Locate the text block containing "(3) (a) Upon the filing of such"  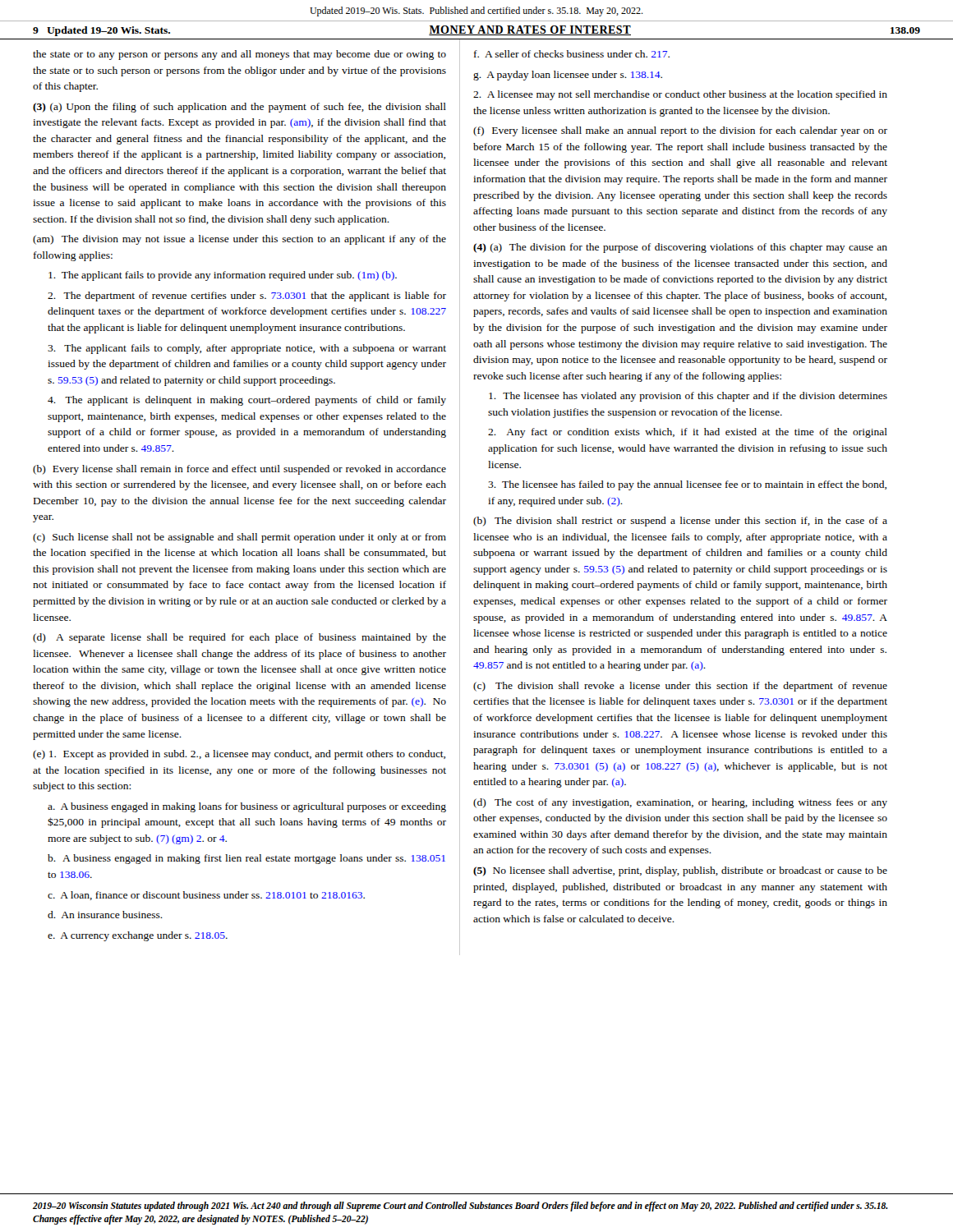(239, 162)
